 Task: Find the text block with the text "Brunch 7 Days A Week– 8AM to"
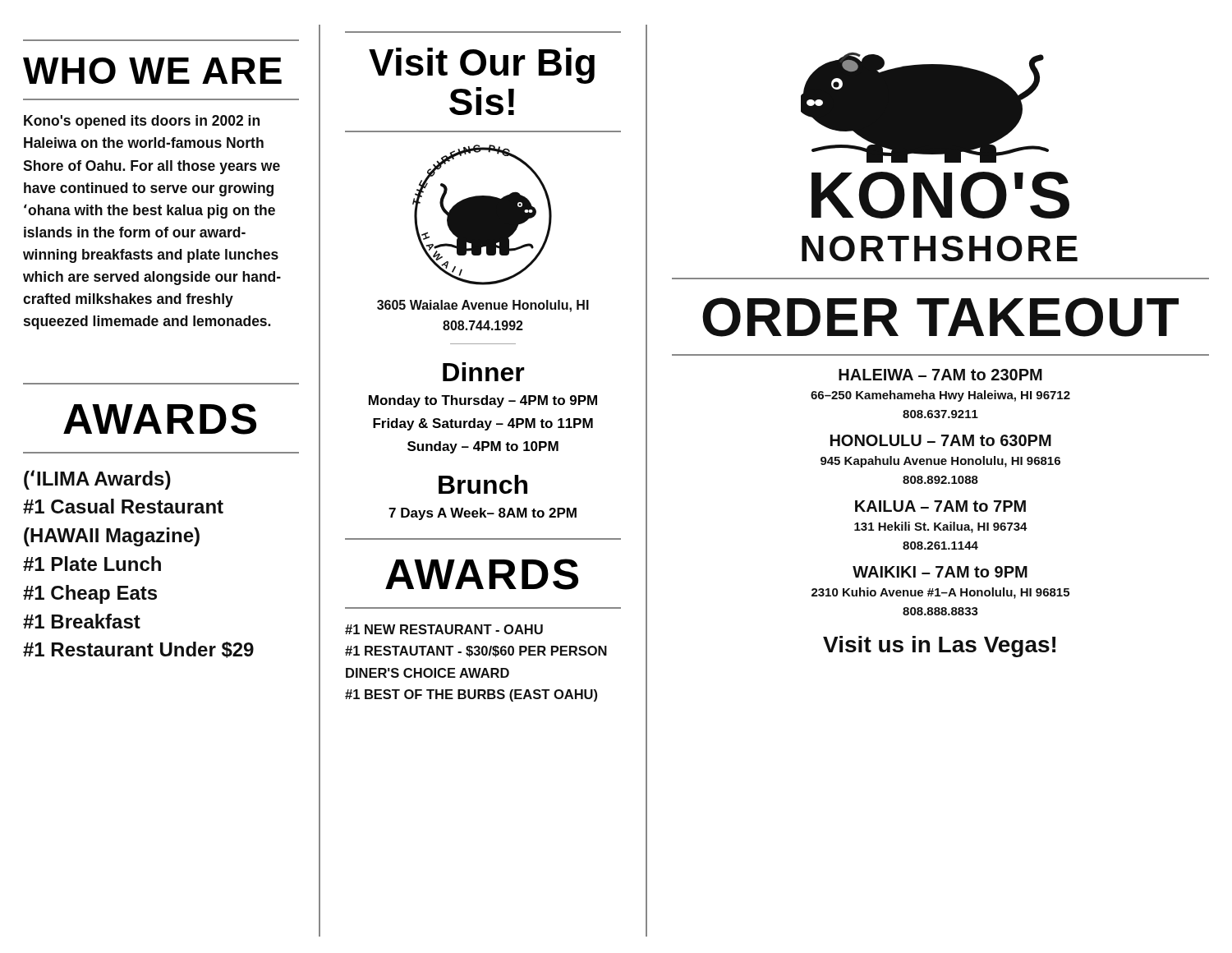pos(483,497)
